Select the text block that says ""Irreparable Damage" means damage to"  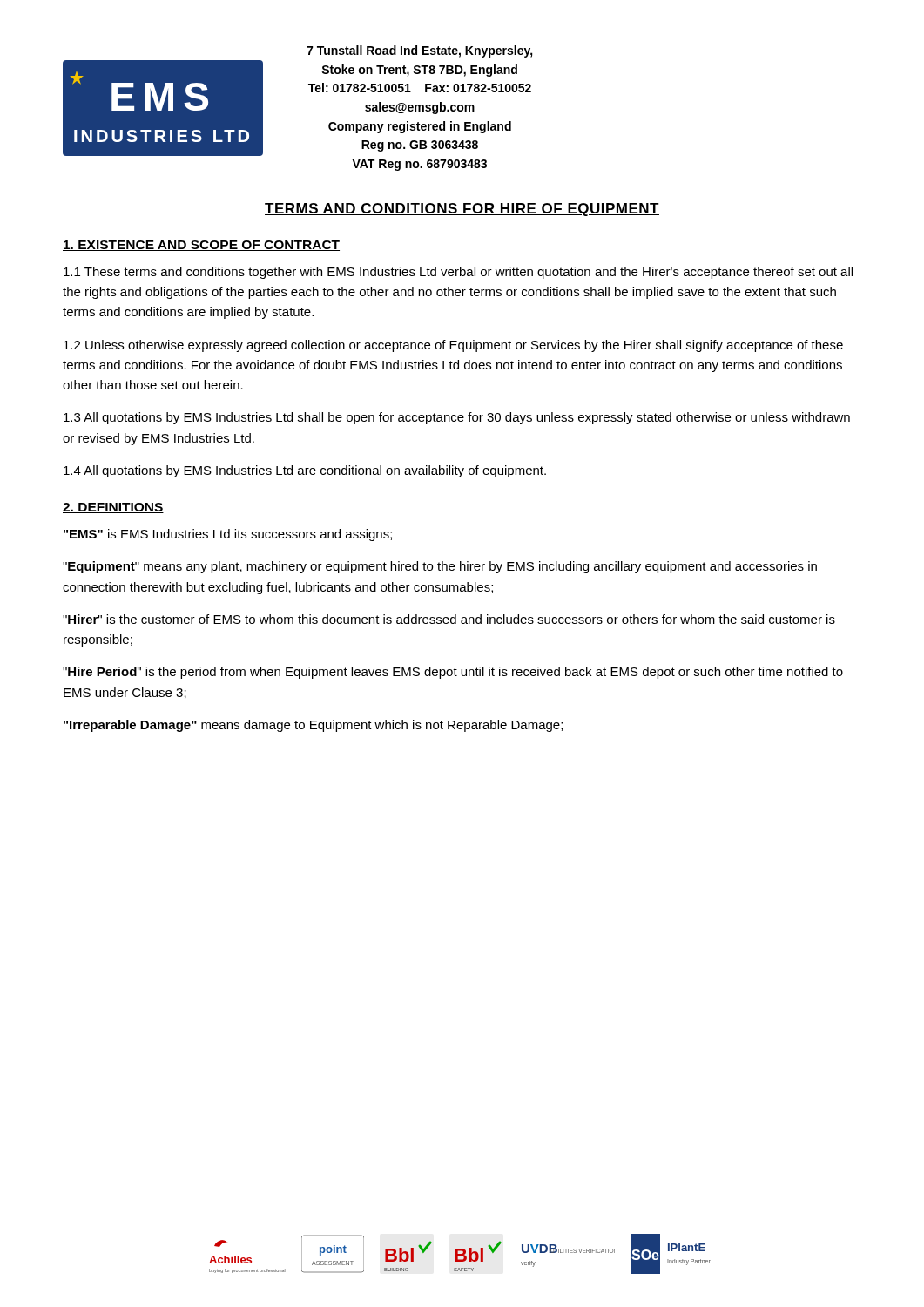313,724
